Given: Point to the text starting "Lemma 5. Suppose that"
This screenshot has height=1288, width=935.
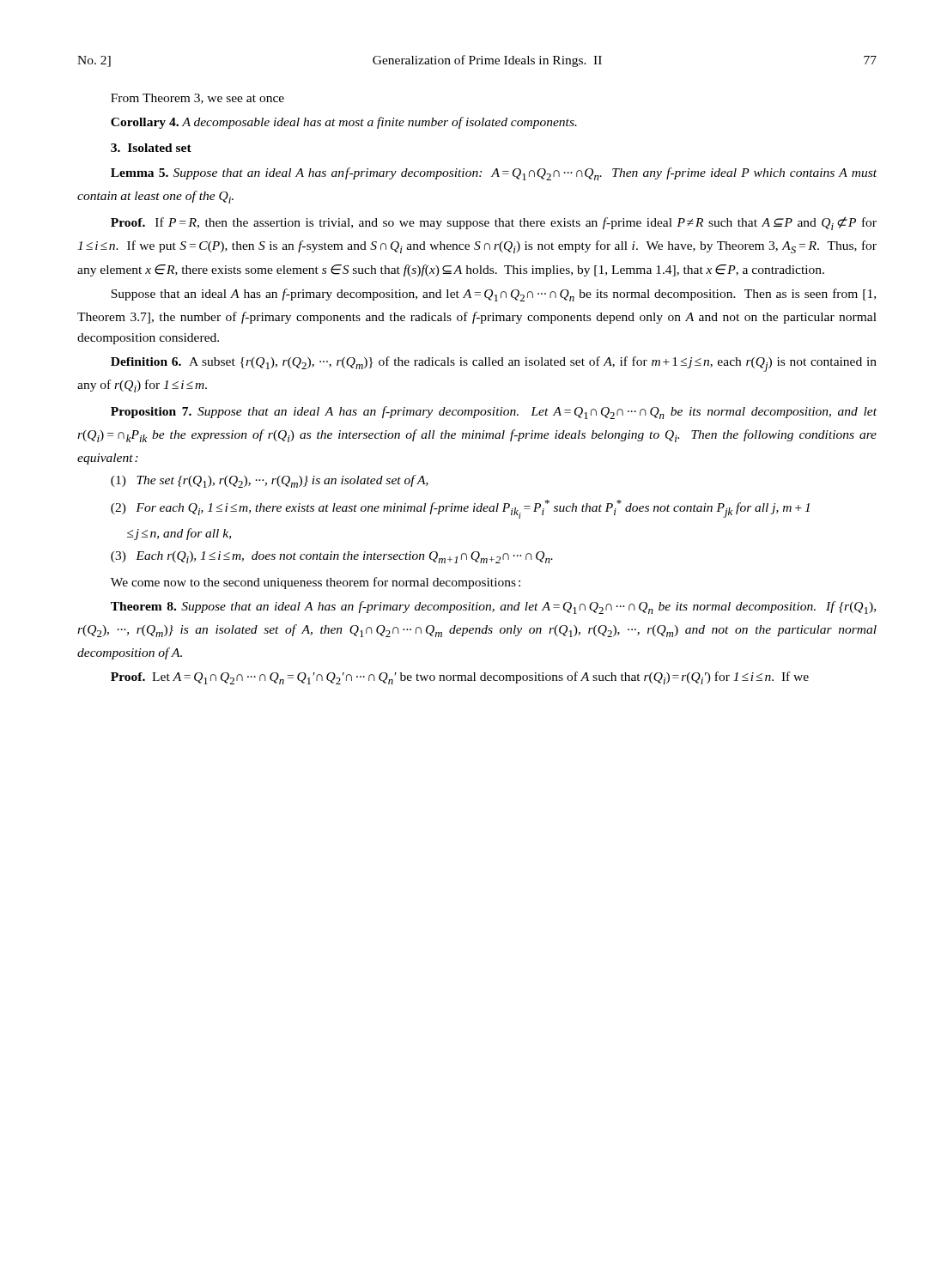Looking at the screenshot, I should pos(477,186).
